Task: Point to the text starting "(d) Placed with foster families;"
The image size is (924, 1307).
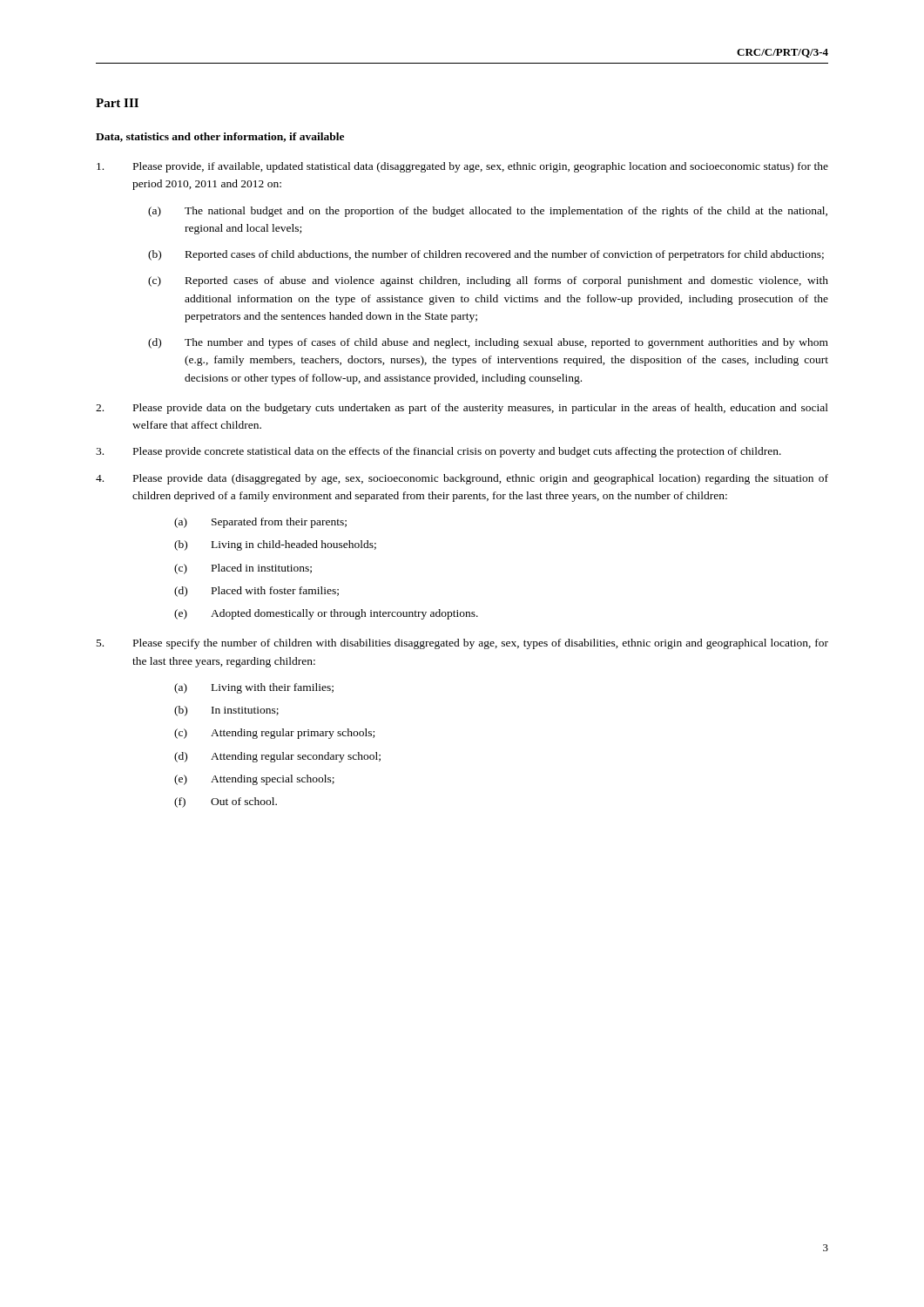Action: coord(257,591)
